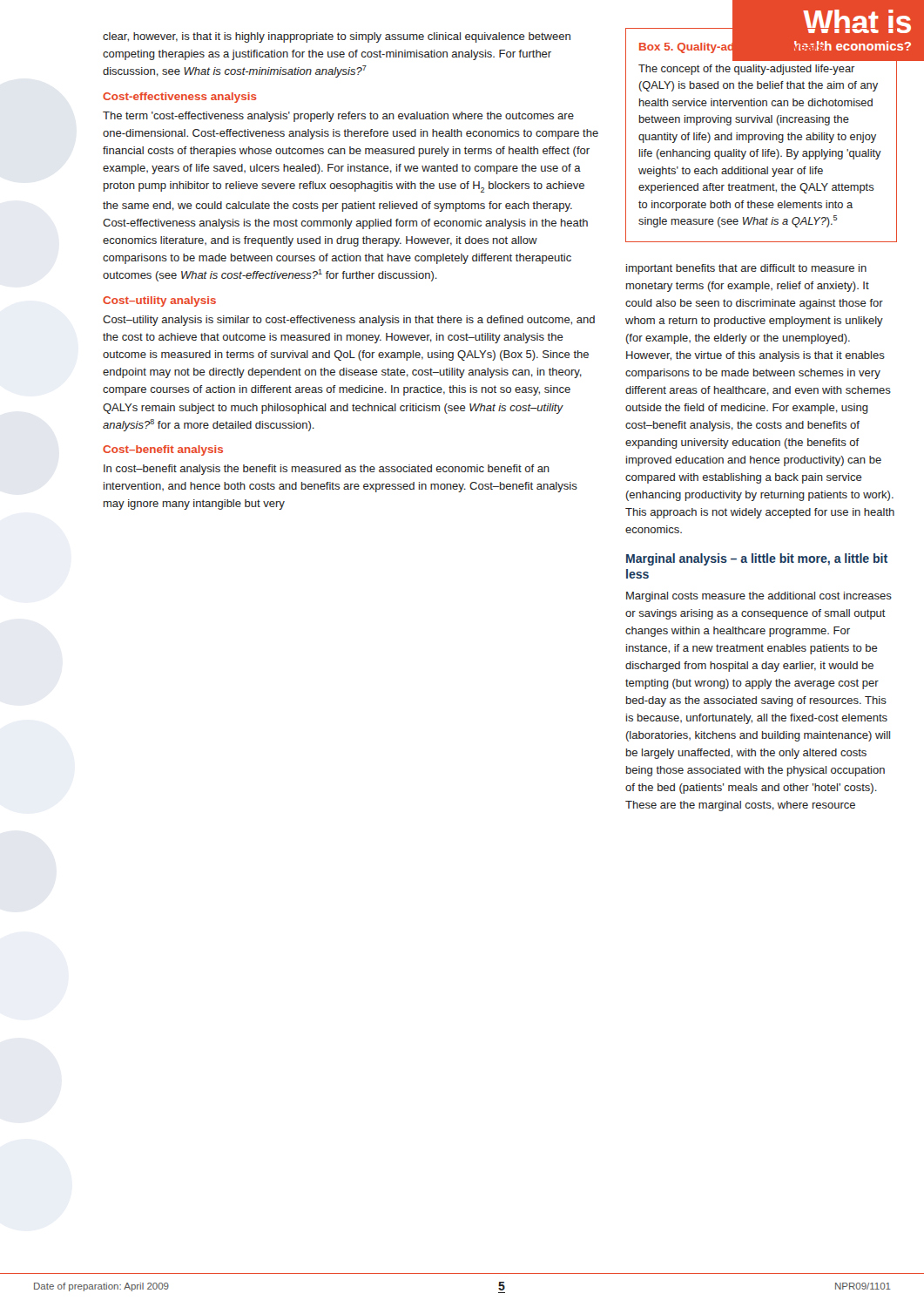Find the block on this page that starts "The term 'cost-effectiveness analysis' properly refers to an"
Screen dimensions: 1307x924
tap(351, 196)
